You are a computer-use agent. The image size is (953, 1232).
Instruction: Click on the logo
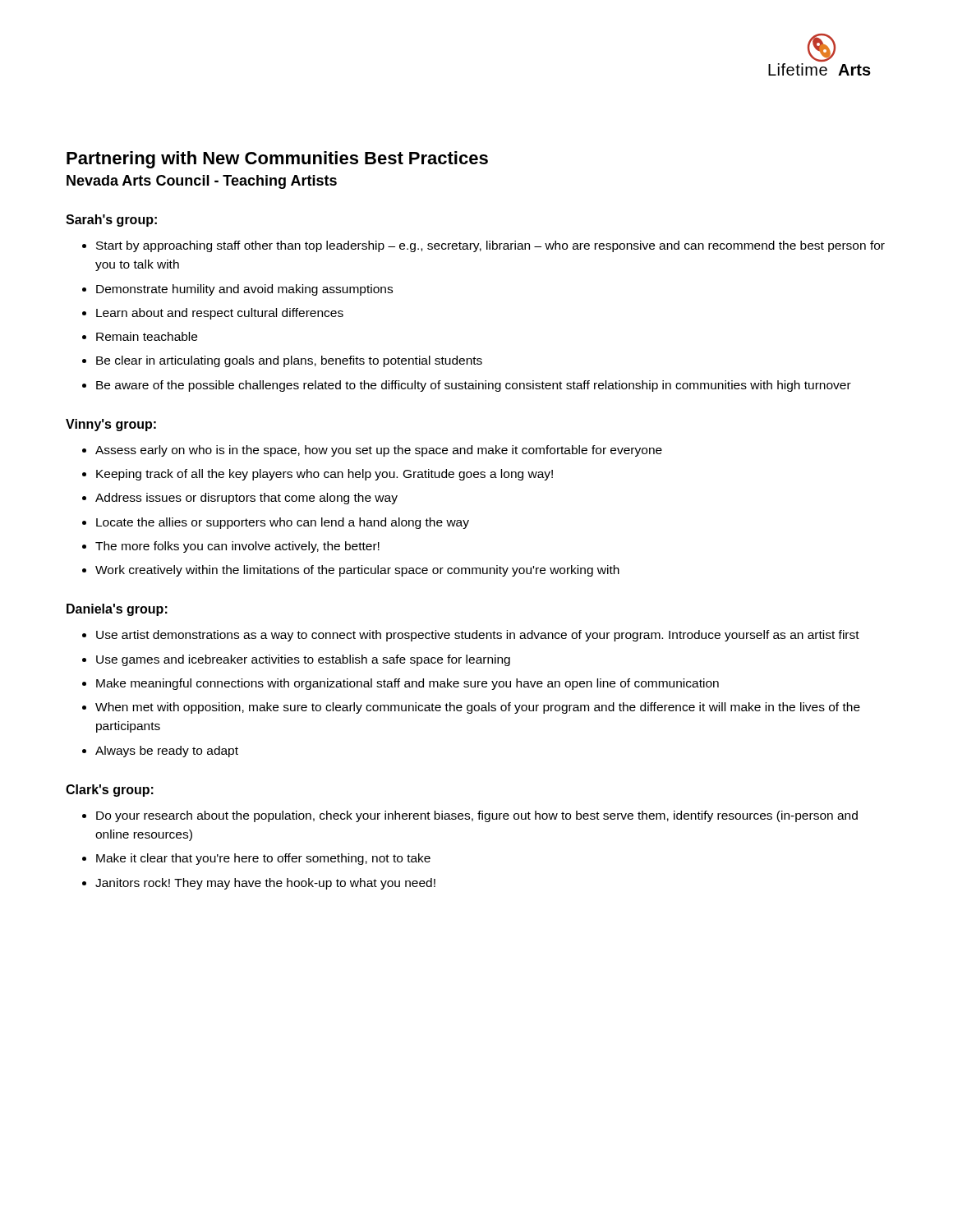(x=822, y=66)
